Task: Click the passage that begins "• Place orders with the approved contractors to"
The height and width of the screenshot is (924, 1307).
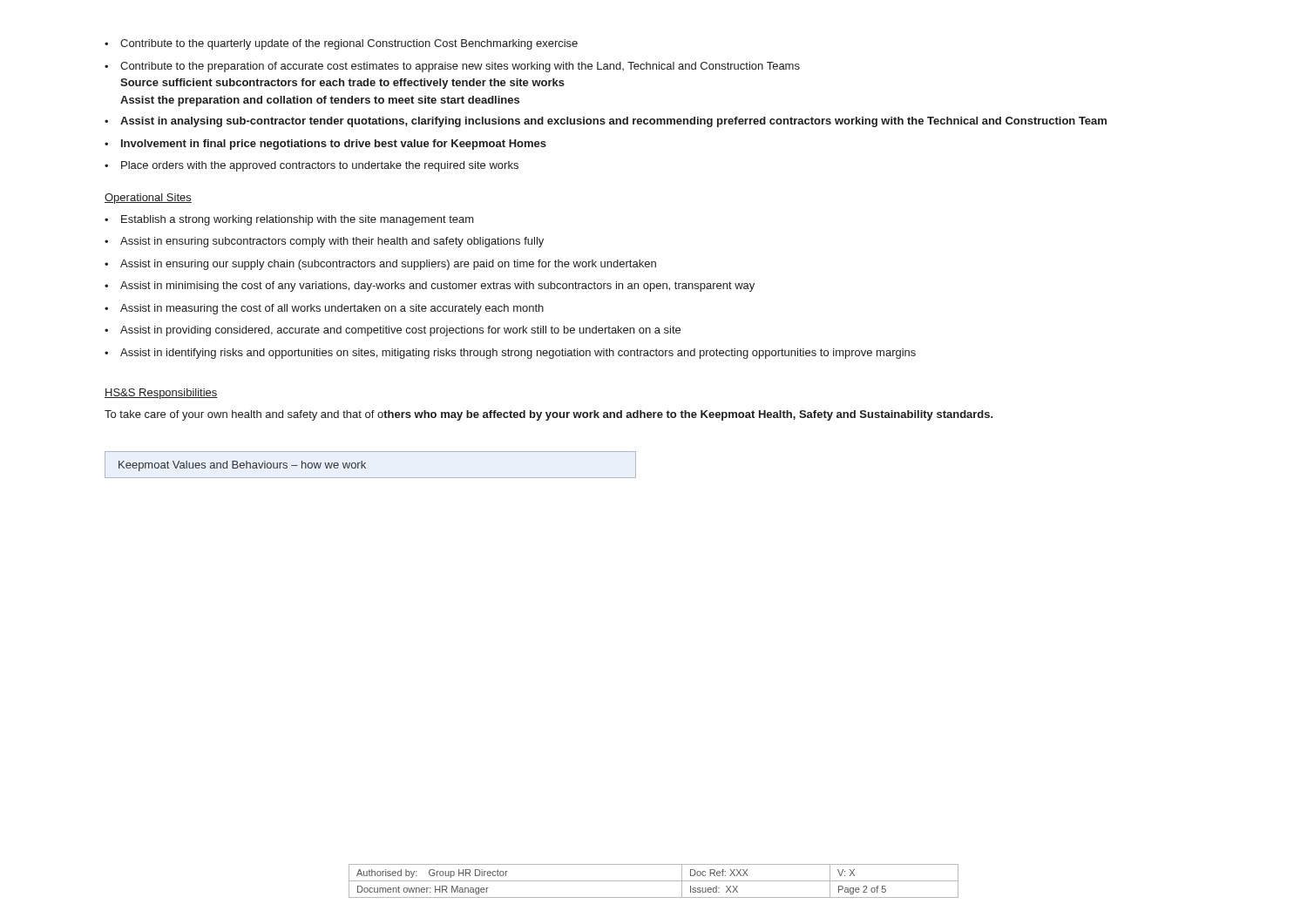Action: pos(312,166)
